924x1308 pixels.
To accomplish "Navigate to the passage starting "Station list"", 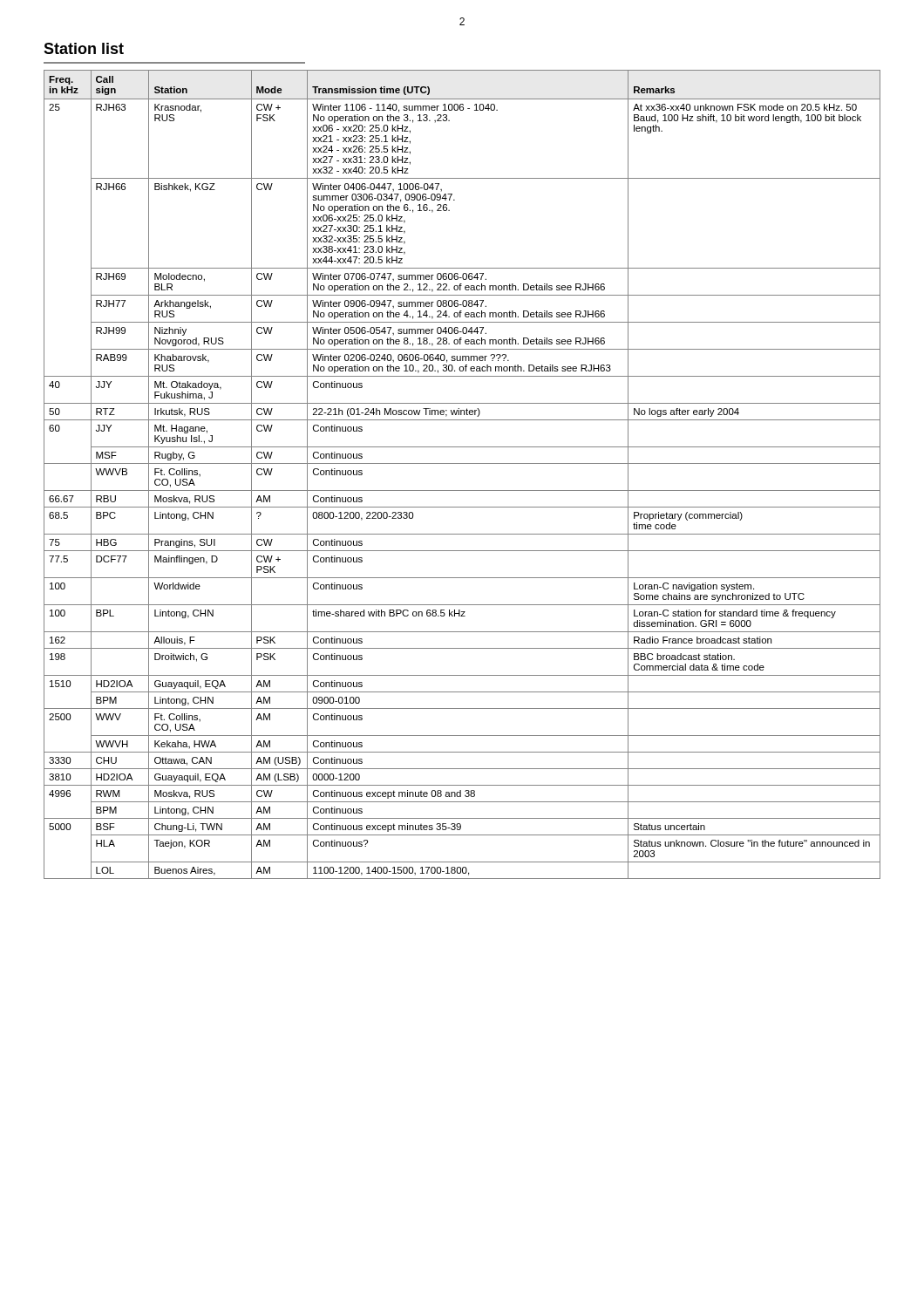I will pos(174,50).
